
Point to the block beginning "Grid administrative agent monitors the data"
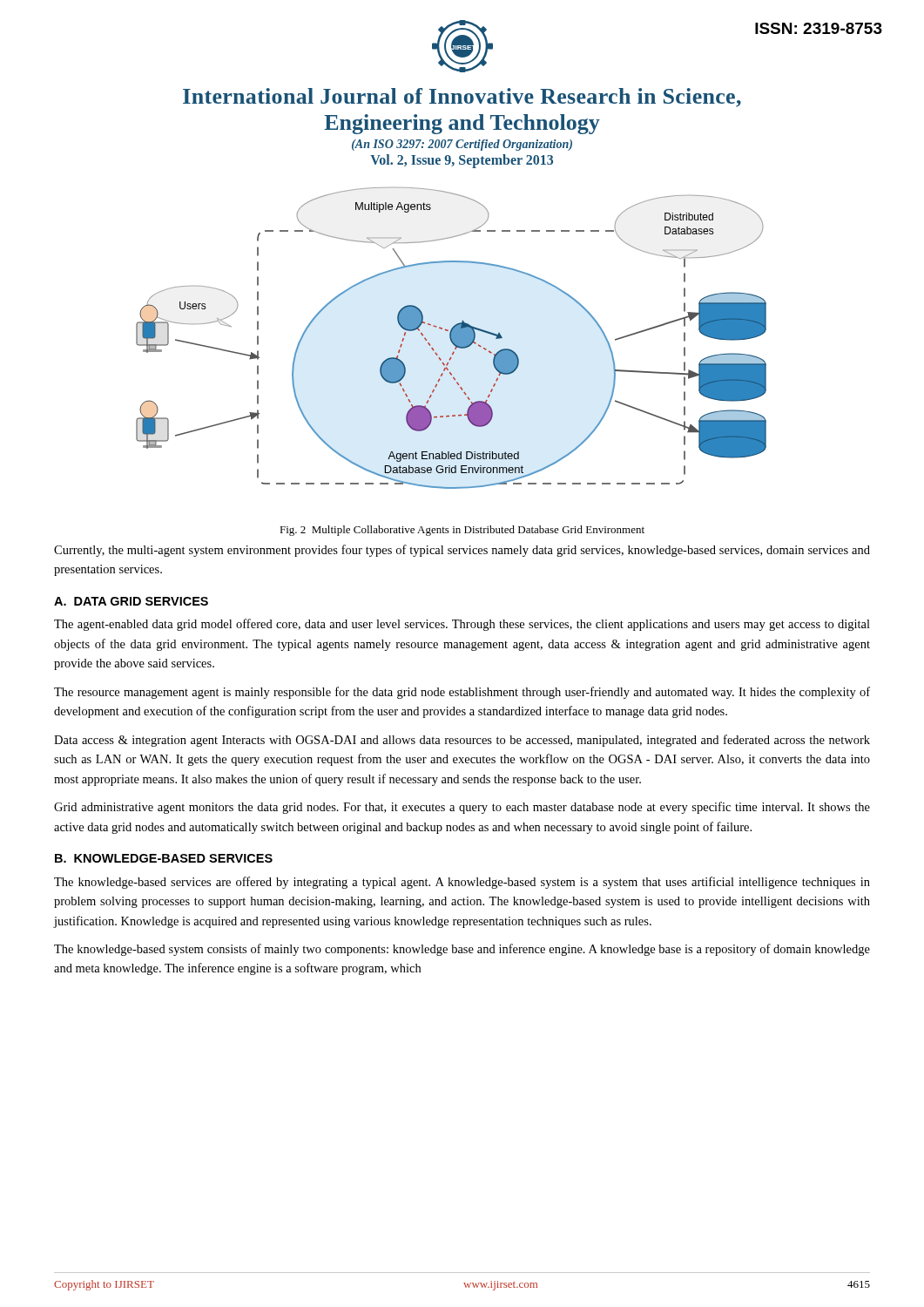(462, 817)
